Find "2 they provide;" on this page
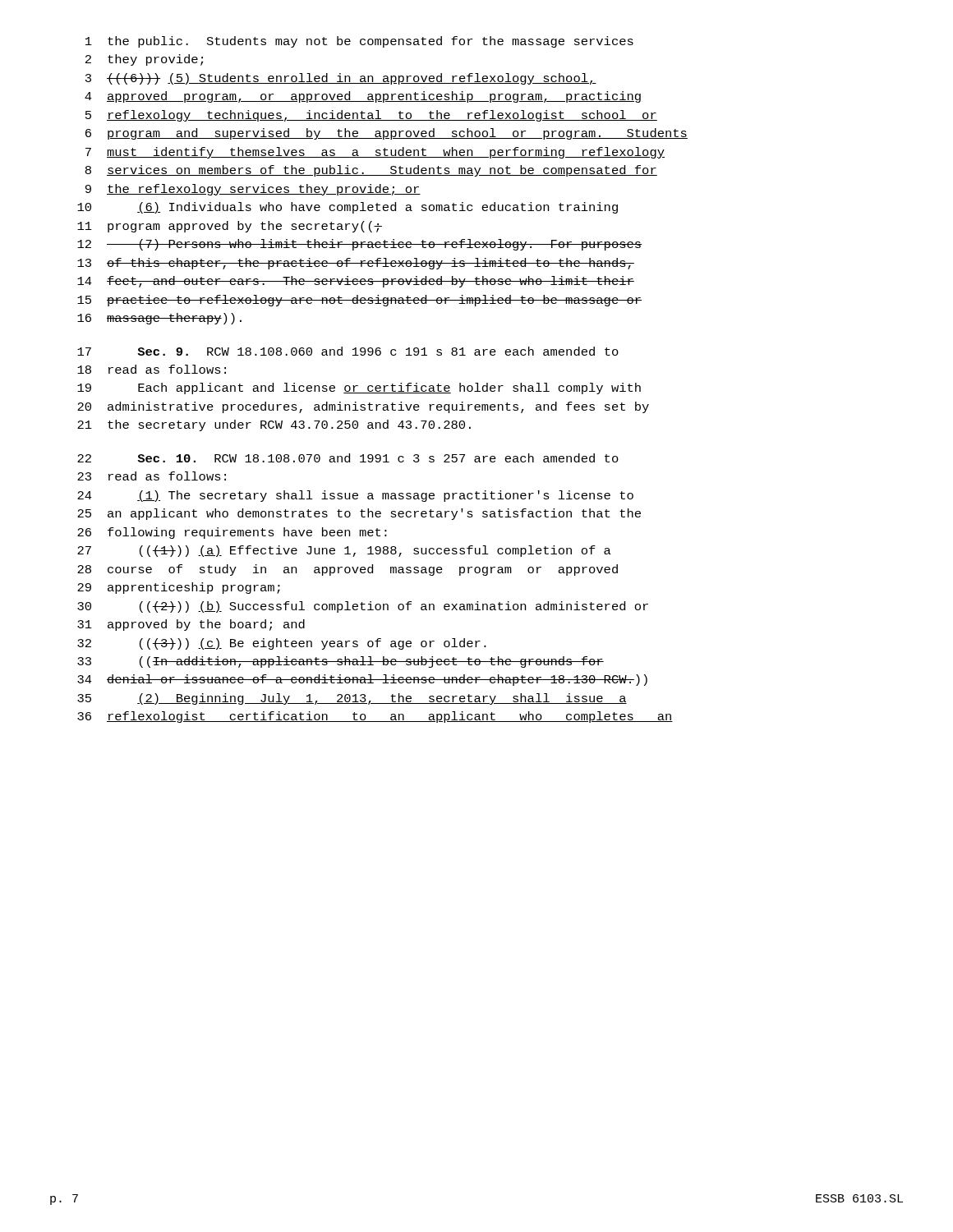The image size is (953, 1232). click(x=144, y=60)
